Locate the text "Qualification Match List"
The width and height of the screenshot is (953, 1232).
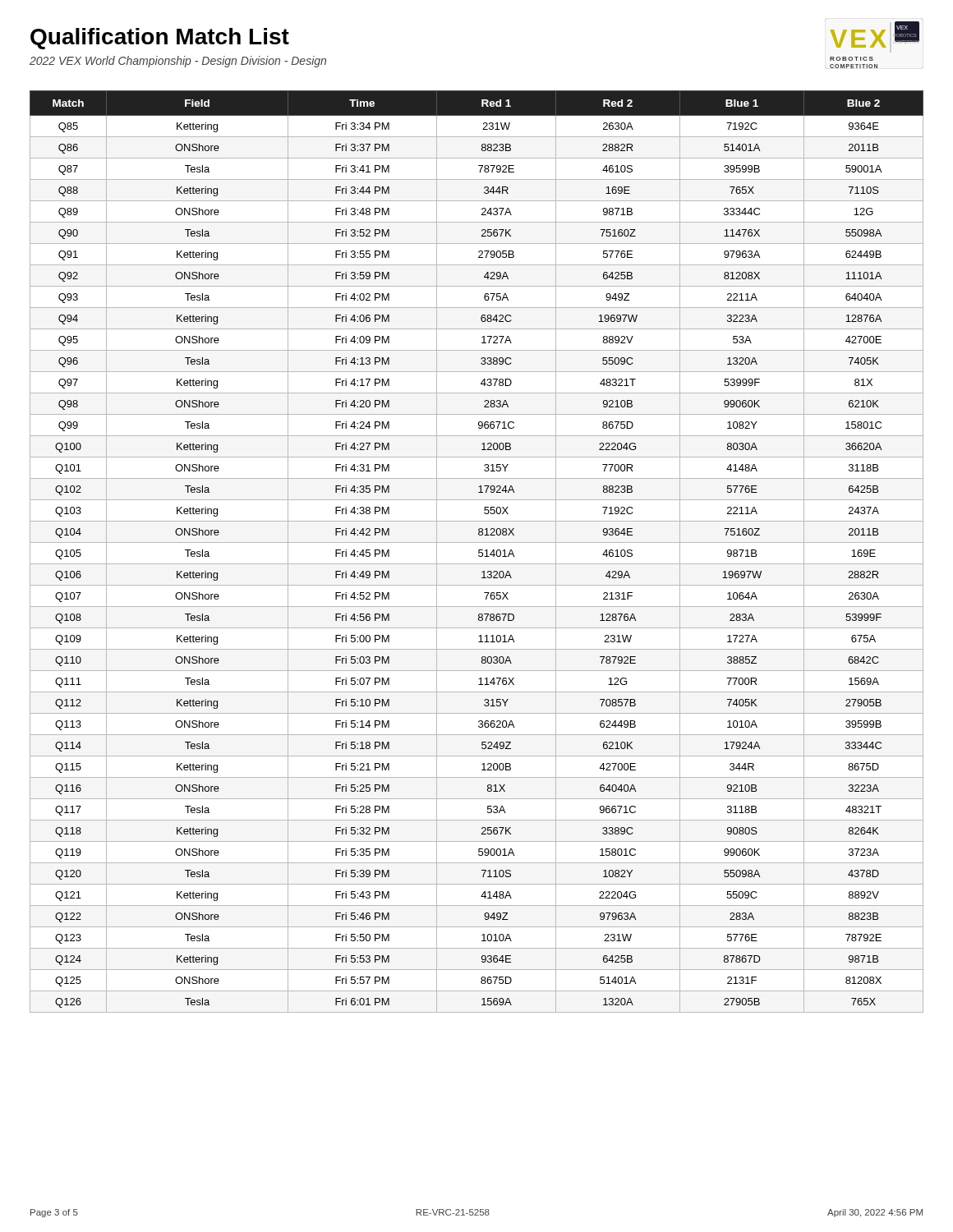click(159, 37)
